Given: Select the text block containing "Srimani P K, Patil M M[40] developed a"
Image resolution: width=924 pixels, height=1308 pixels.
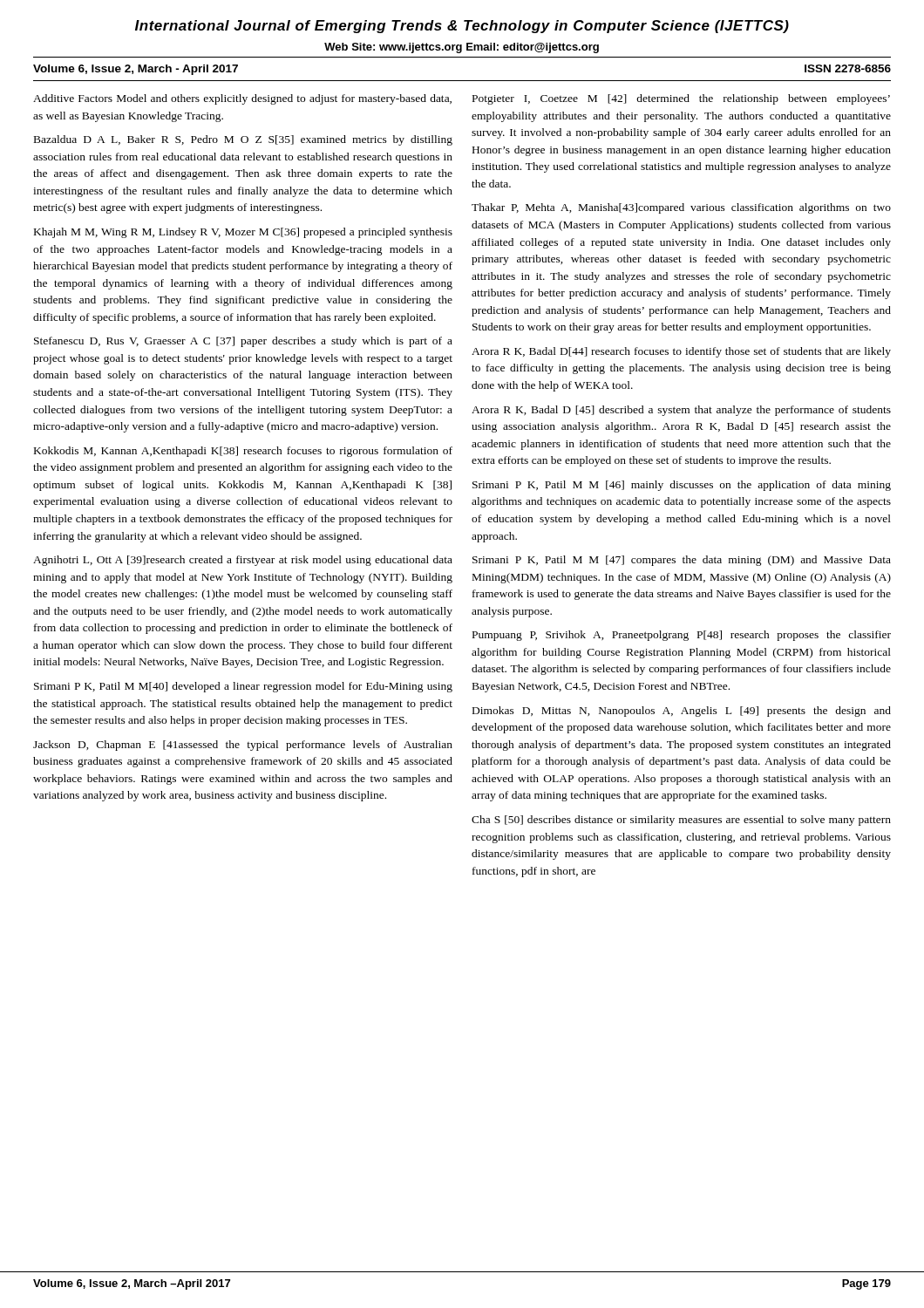Looking at the screenshot, I should coord(243,703).
